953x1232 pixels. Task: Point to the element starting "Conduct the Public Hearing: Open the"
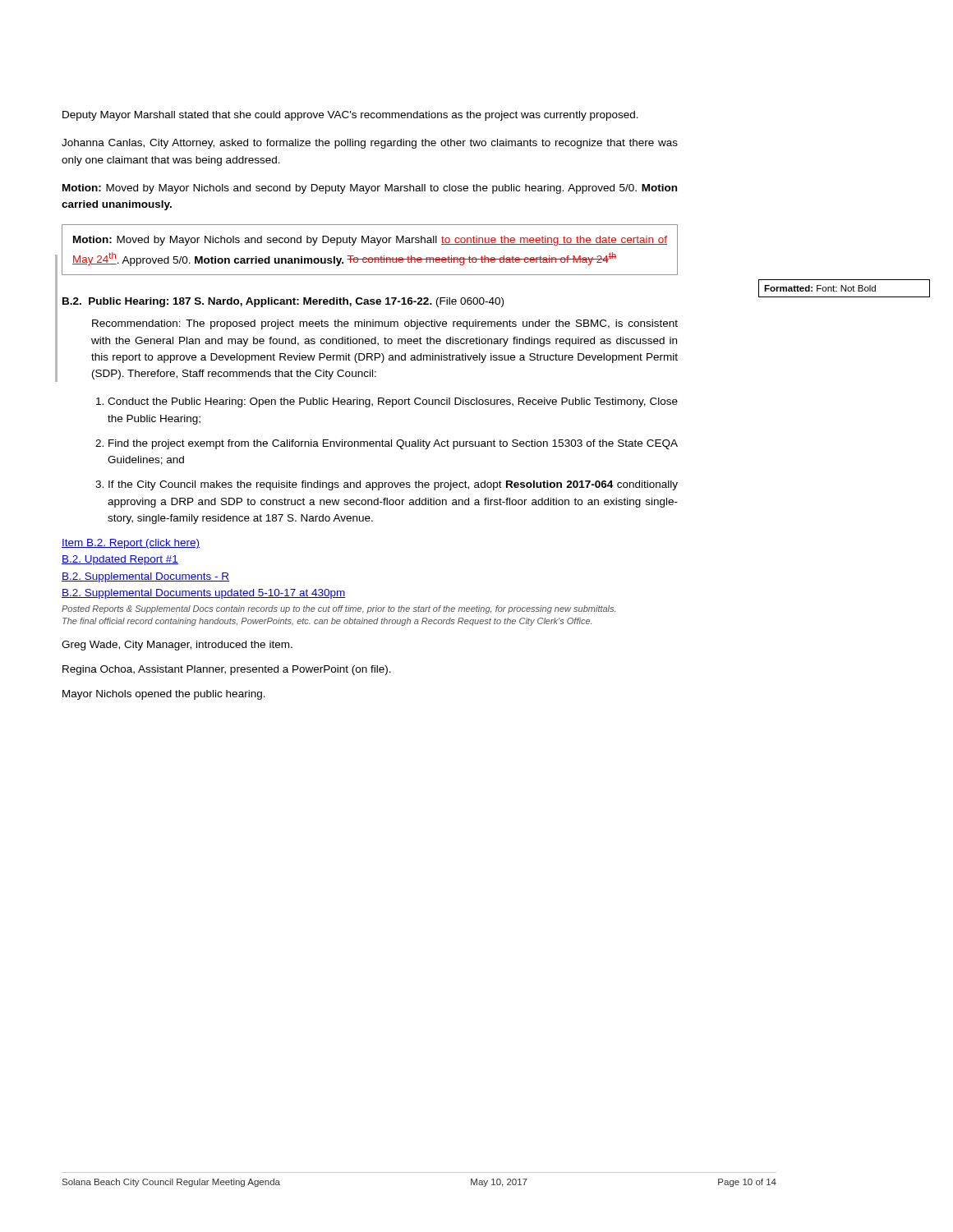[x=393, y=410]
